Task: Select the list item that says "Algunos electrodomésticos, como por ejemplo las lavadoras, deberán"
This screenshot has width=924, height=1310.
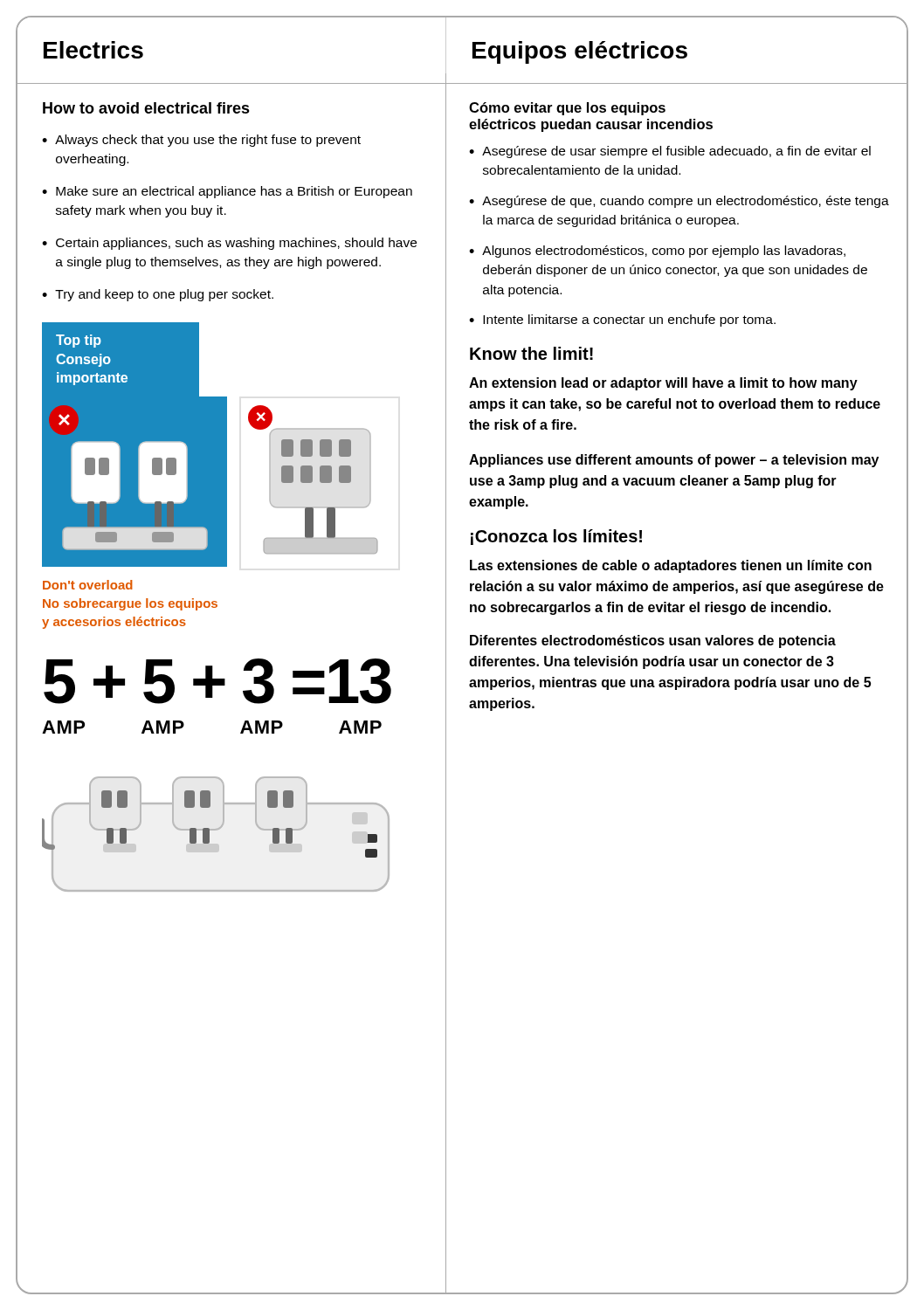Action: click(675, 270)
